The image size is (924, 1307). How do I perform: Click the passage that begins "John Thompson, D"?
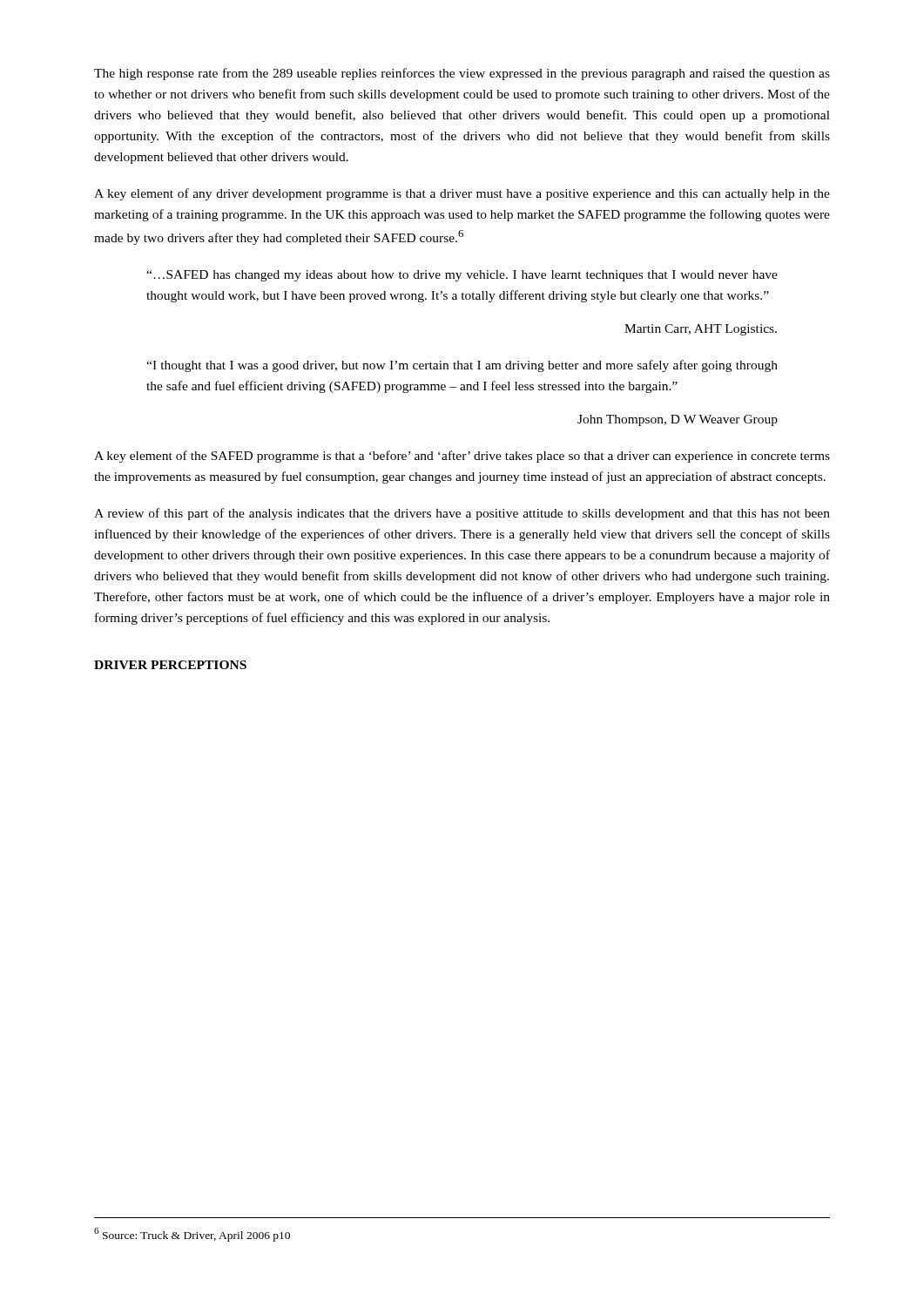point(678,419)
